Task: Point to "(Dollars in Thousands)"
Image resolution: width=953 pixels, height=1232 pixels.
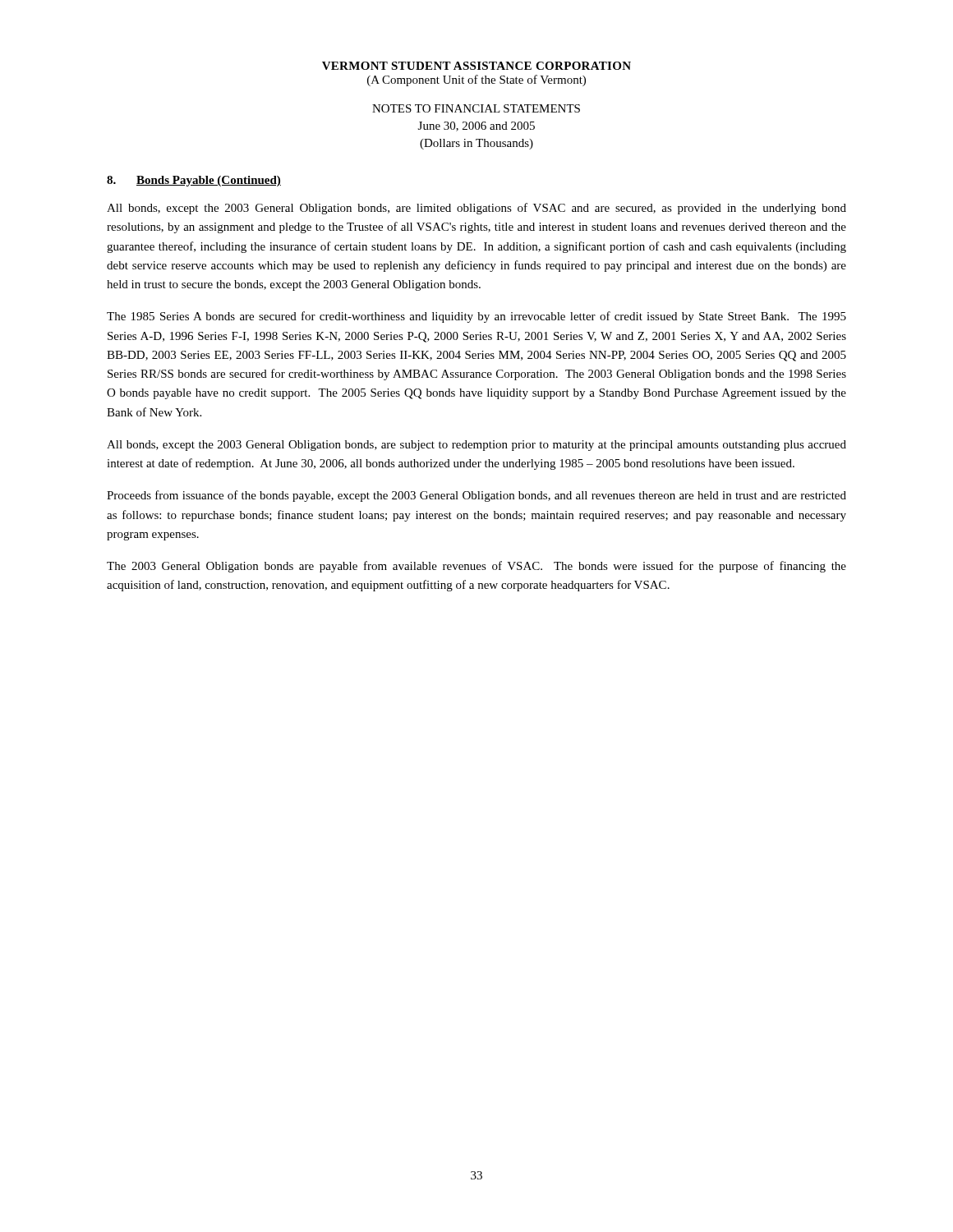Action: pos(476,143)
